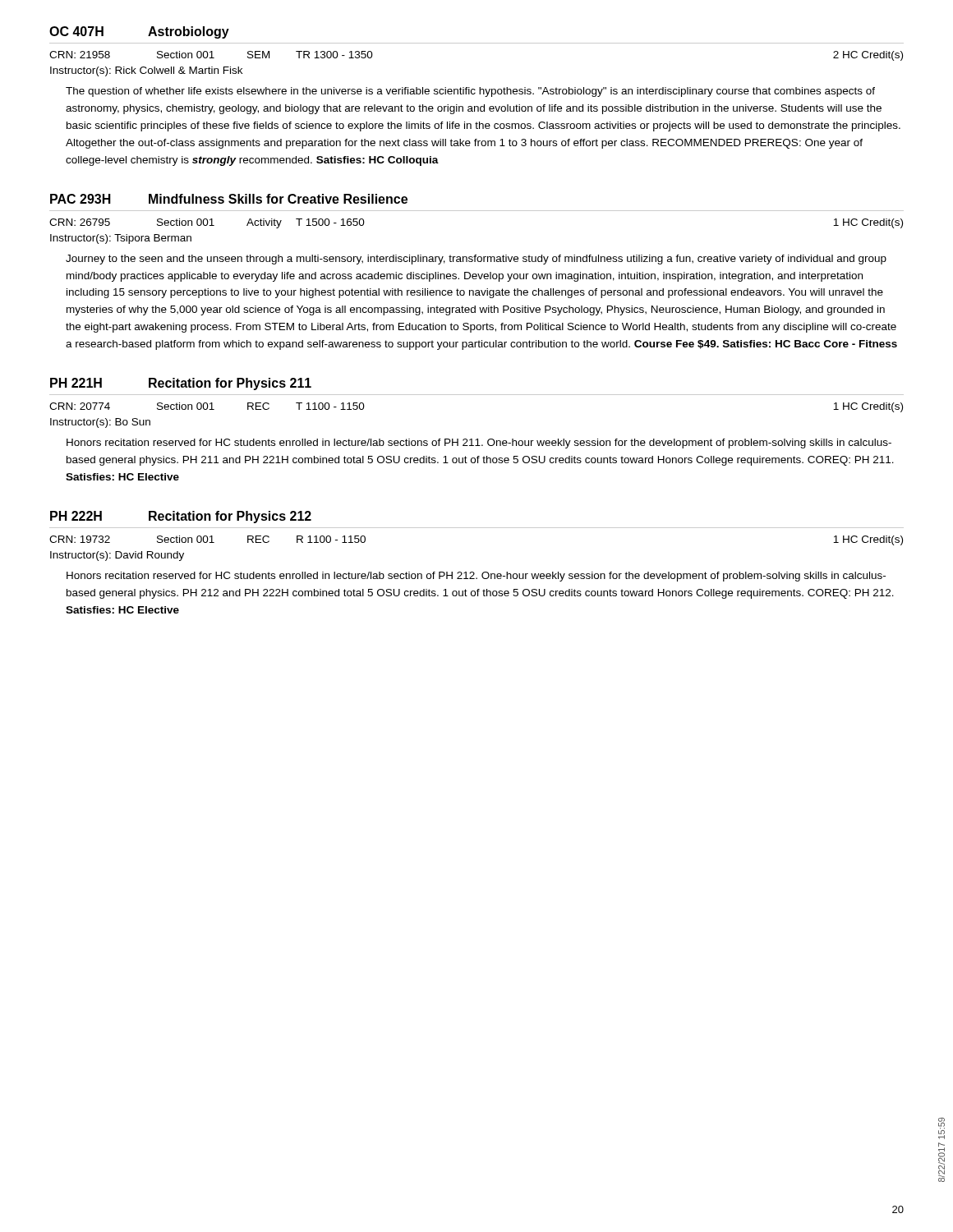
Task: Click on the text block containing "CRN: 19732 Section 001 REC R 1100 -"
Action: [x=476, y=539]
